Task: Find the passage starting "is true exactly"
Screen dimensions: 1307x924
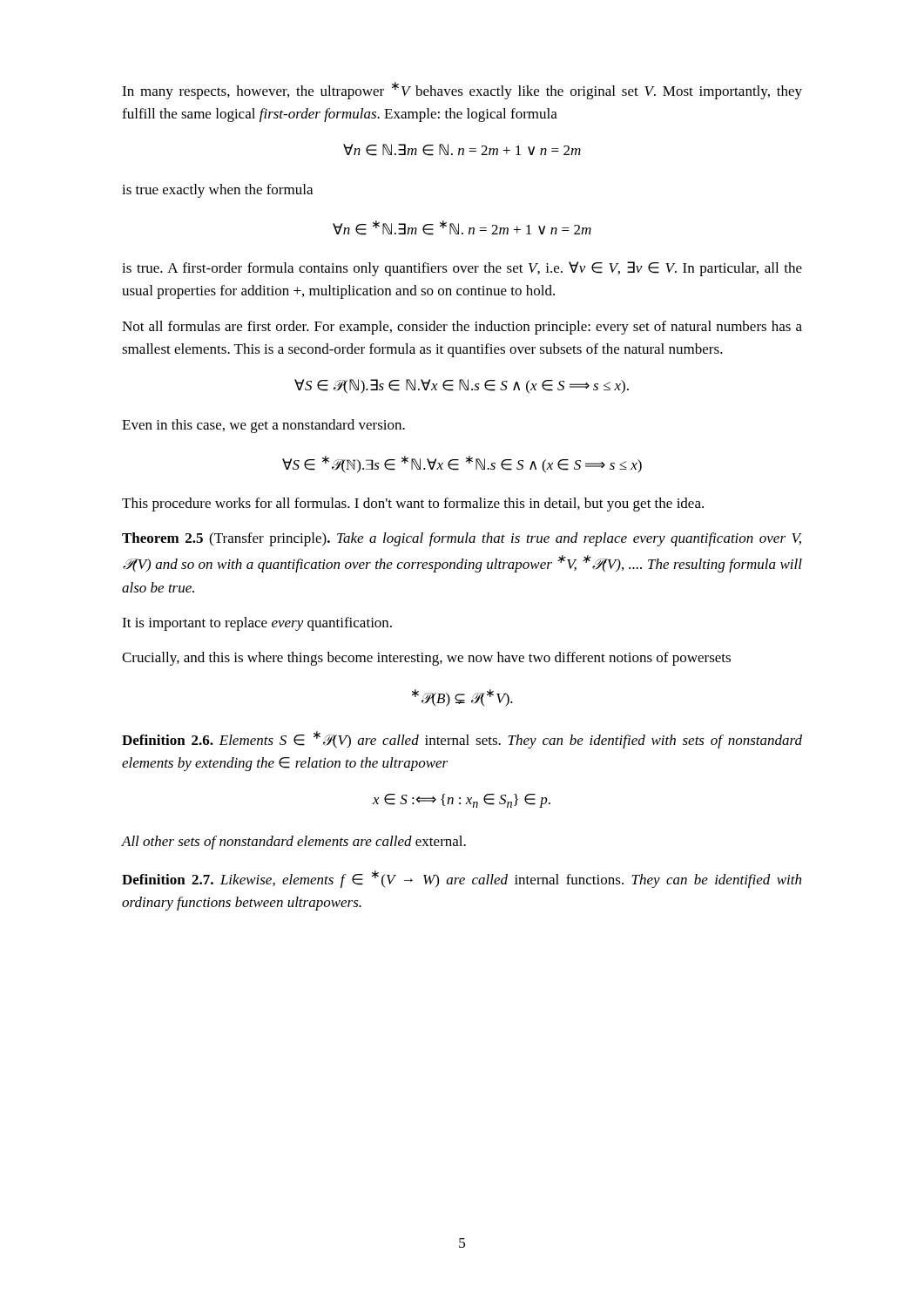Action: (217, 191)
